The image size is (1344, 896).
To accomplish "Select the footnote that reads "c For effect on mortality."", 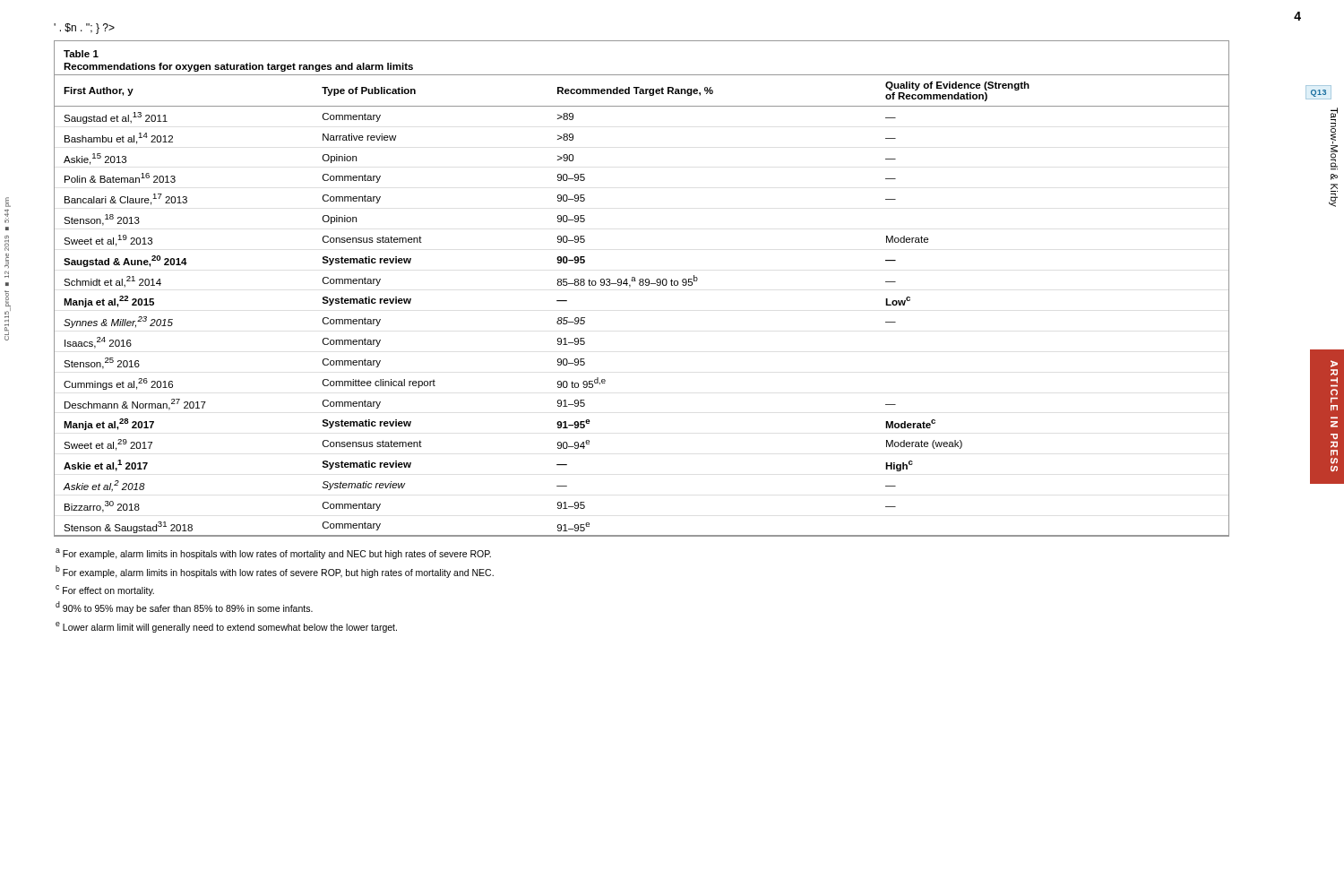I will click(x=105, y=589).
